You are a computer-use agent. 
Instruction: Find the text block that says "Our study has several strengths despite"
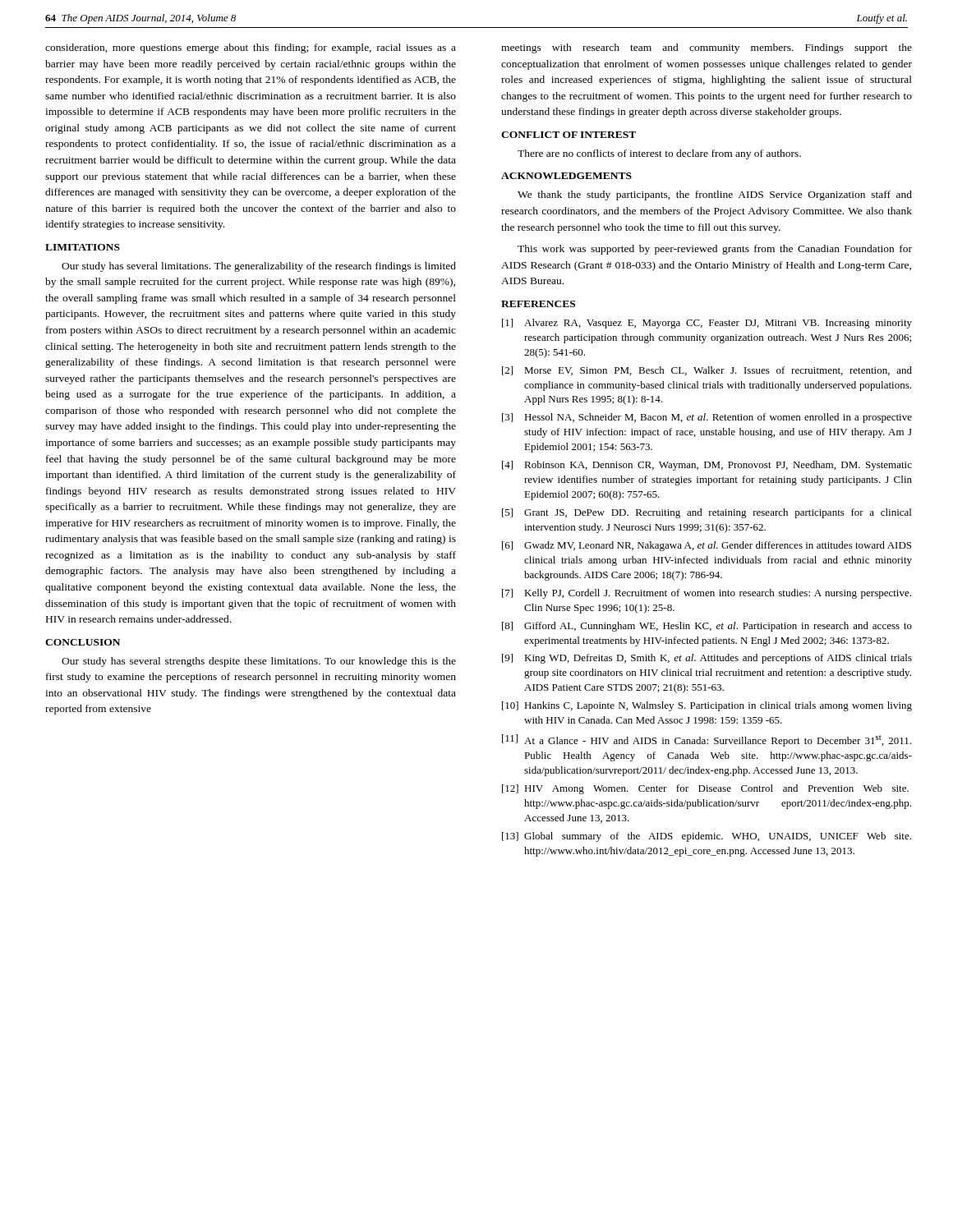click(x=251, y=685)
